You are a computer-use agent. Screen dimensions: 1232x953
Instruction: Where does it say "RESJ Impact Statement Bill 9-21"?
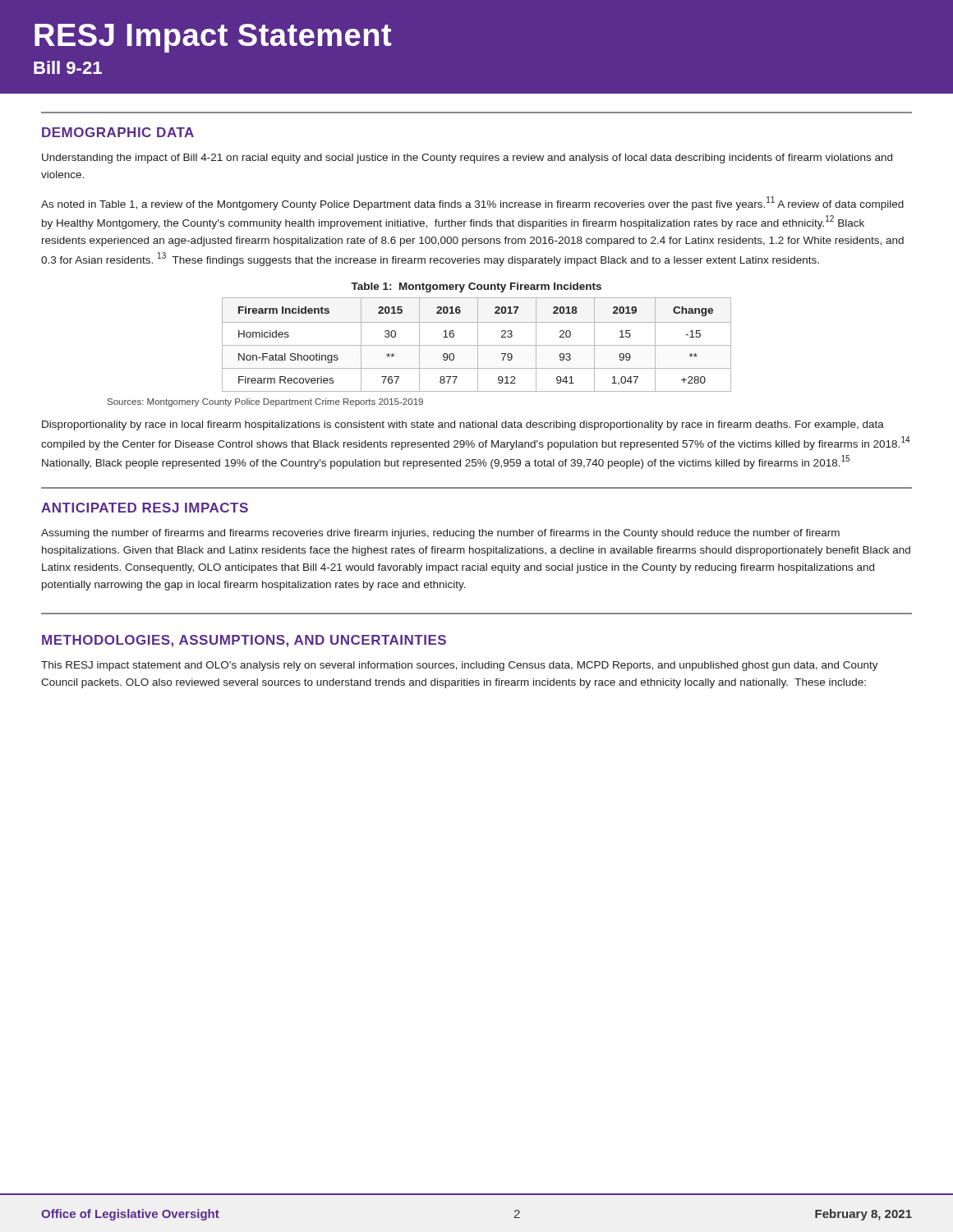tap(213, 38)
